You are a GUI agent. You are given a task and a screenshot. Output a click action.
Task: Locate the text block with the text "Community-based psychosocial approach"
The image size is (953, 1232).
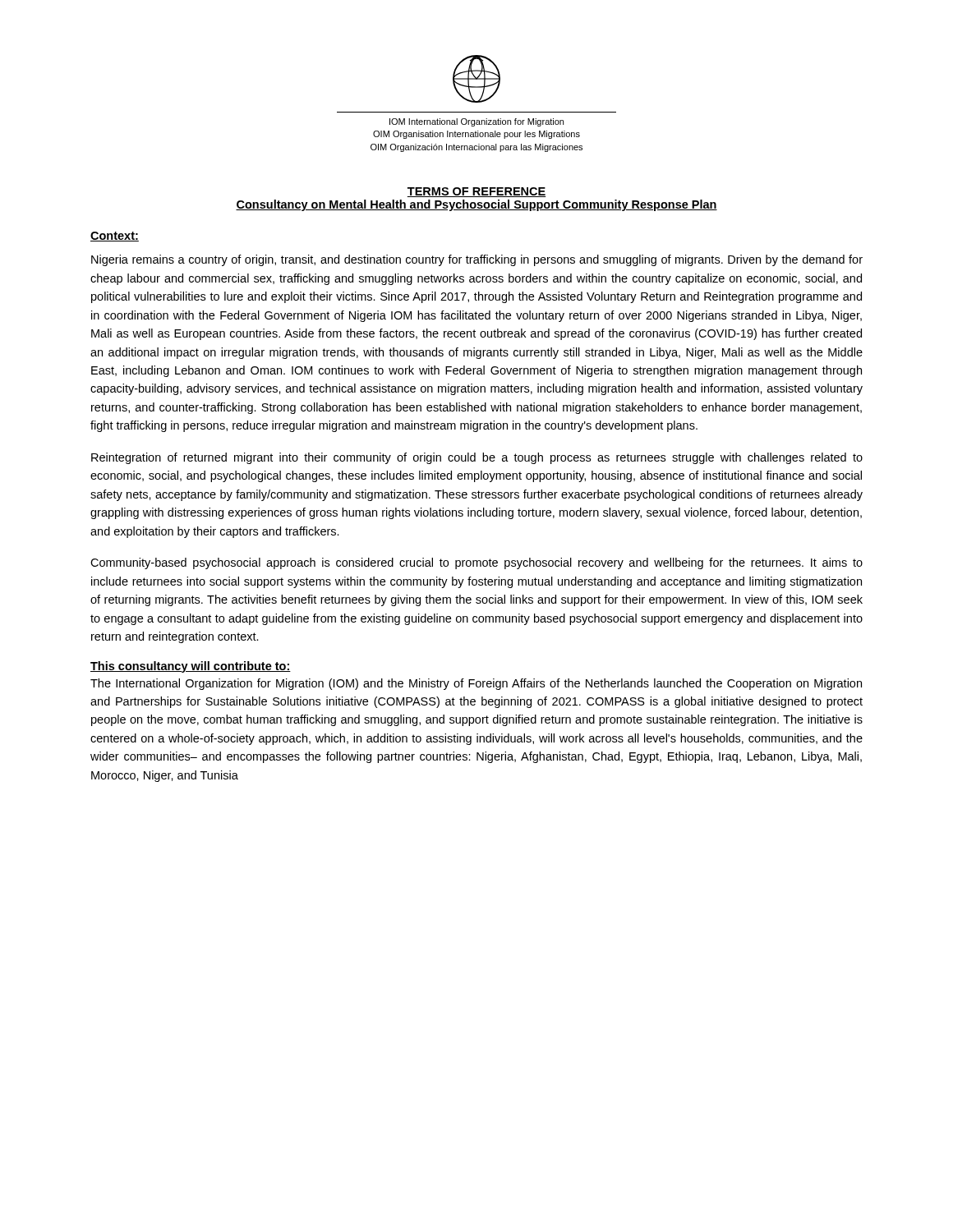point(476,600)
